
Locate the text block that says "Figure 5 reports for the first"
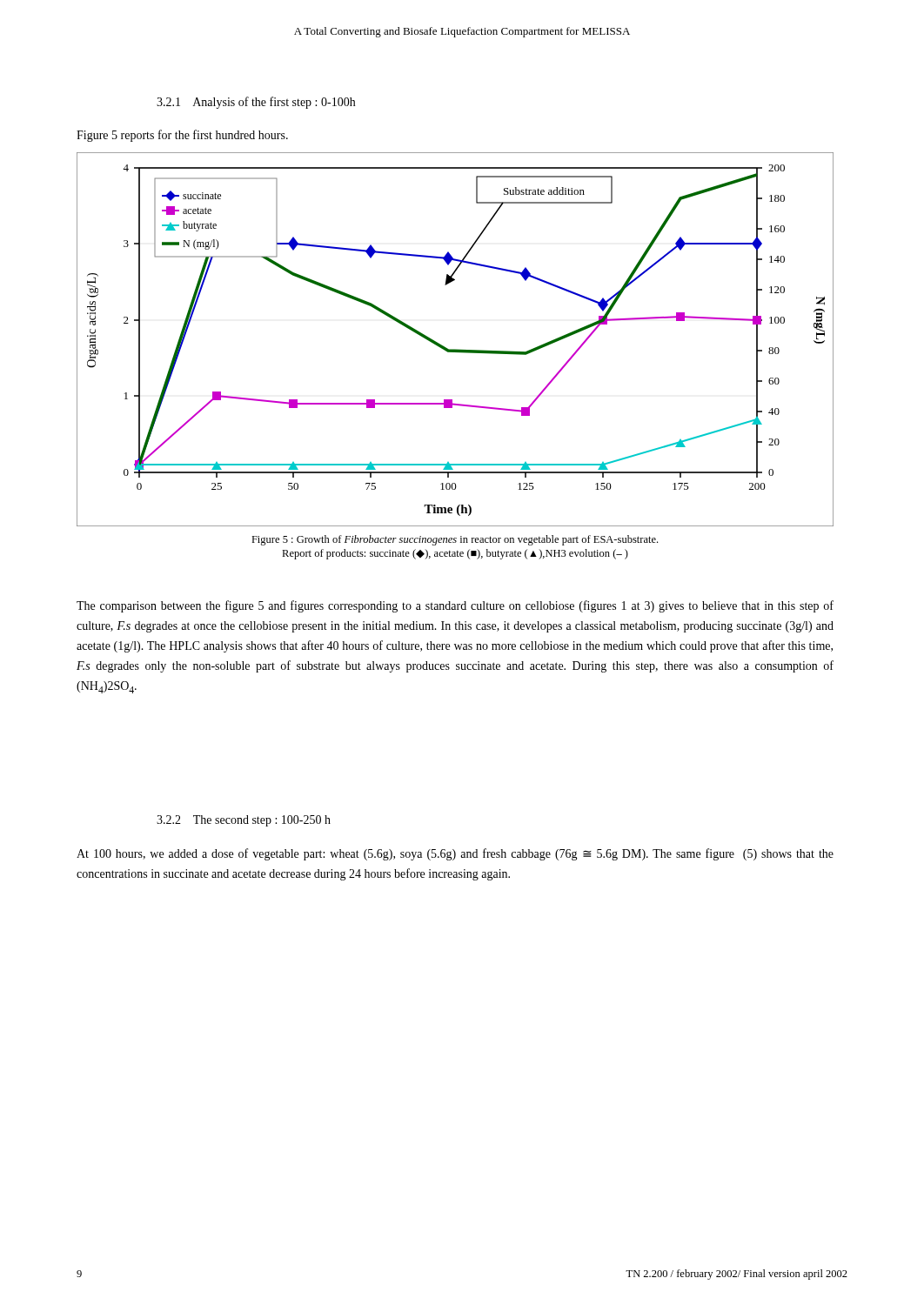coord(182,135)
